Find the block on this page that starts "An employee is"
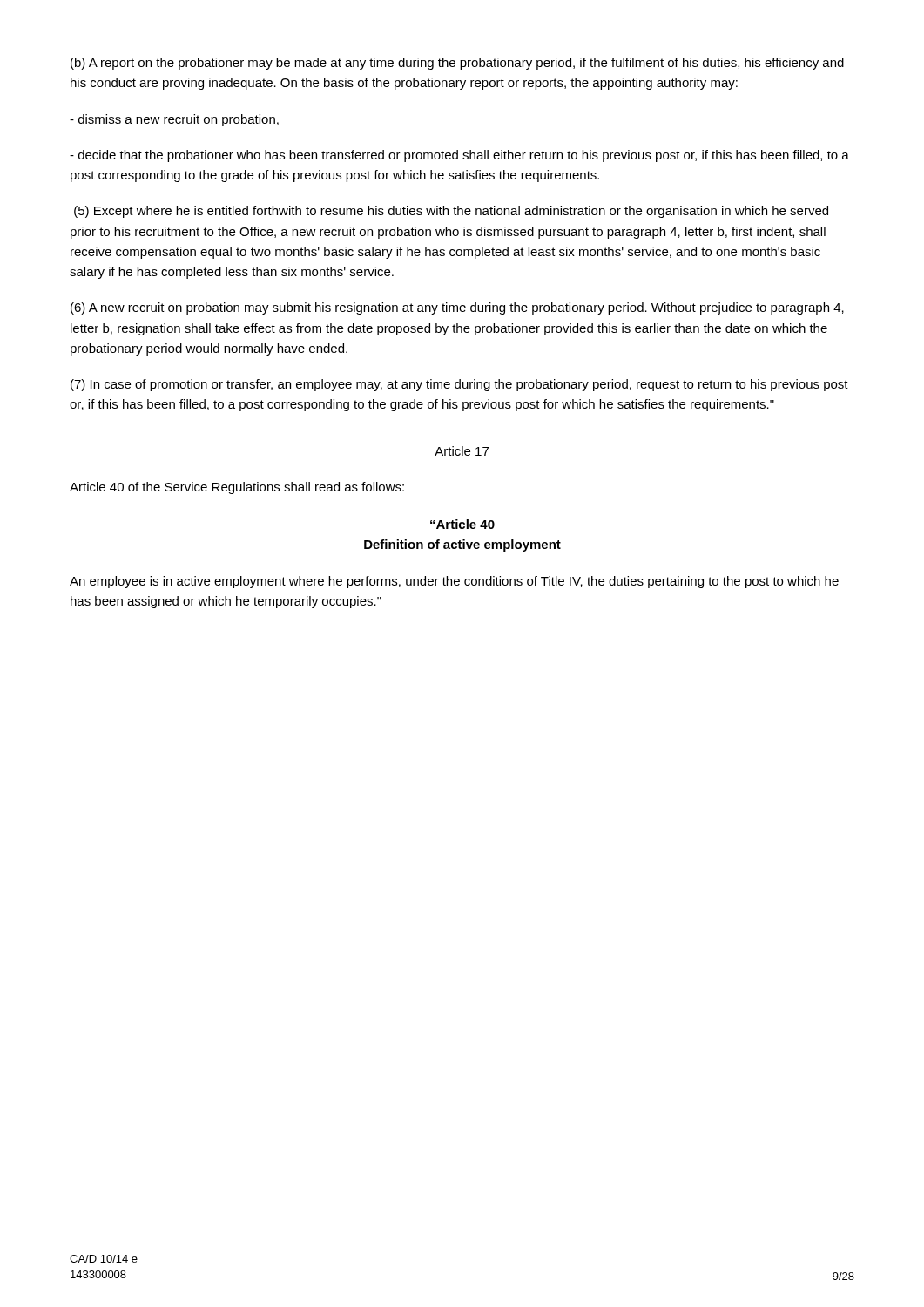Viewport: 924px width, 1307px height. tap(454, 590)
